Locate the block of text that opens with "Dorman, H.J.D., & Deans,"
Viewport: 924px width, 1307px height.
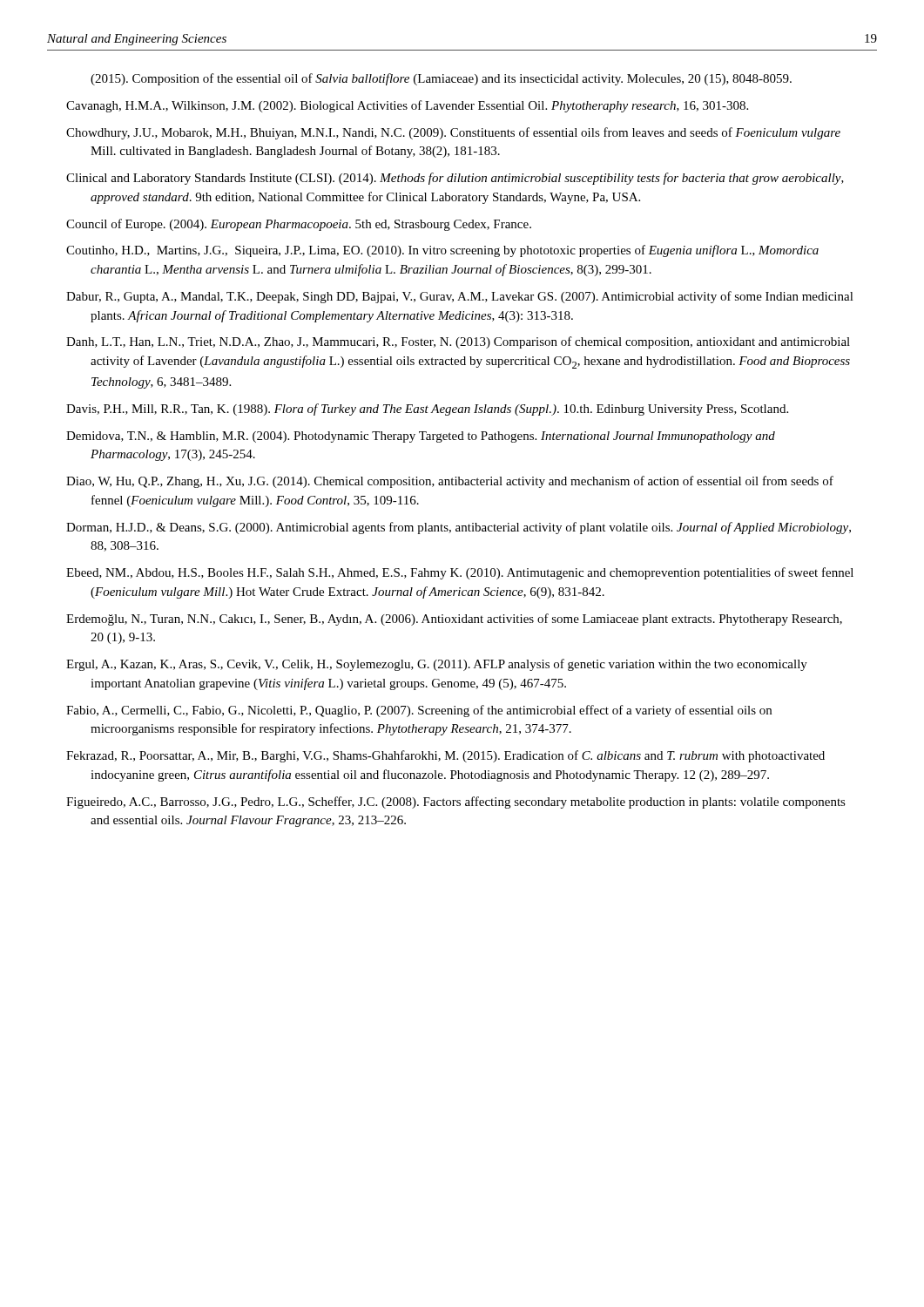click(x=459, y=536)
